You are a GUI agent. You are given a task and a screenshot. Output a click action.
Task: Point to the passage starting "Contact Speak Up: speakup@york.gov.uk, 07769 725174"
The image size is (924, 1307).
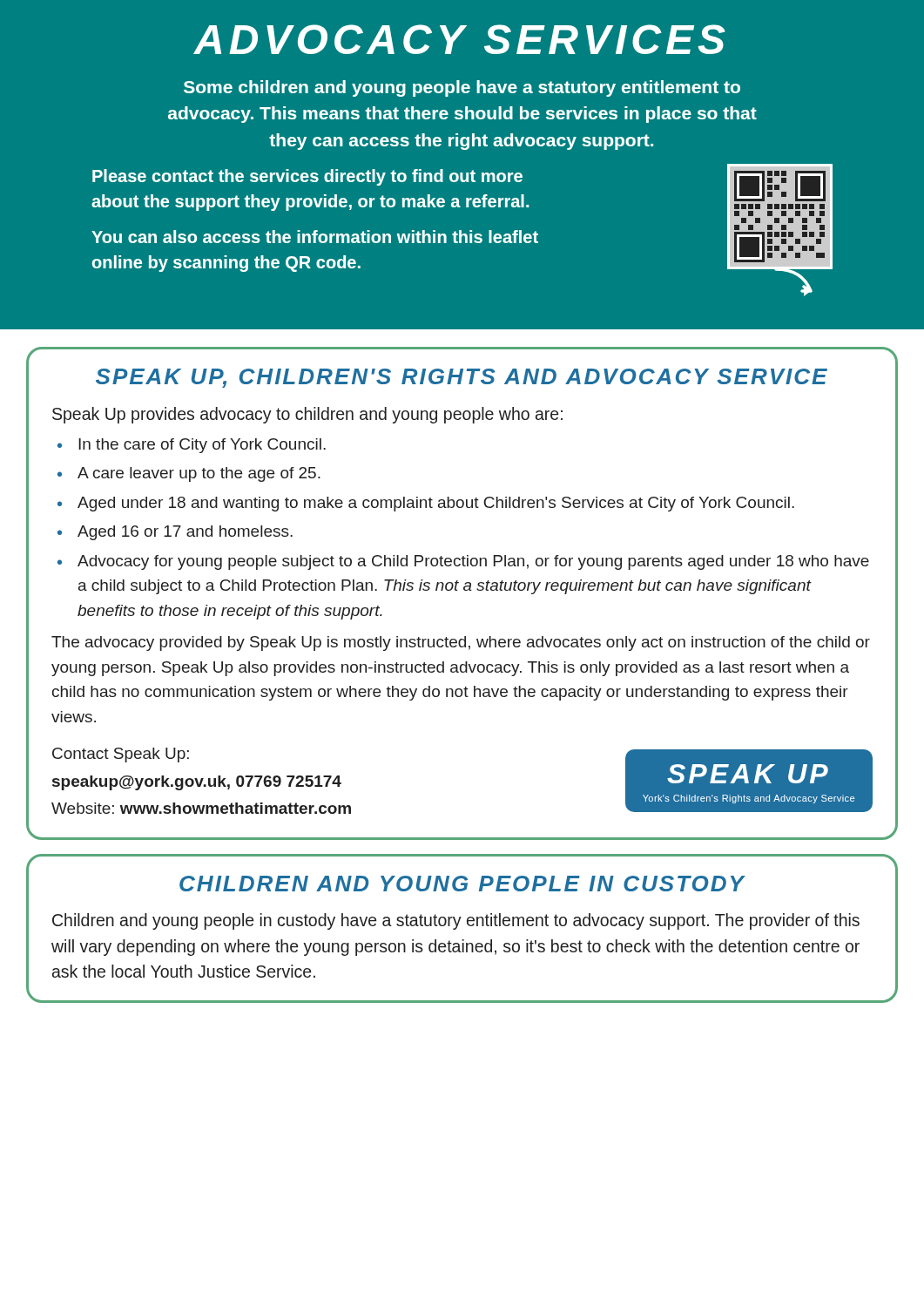(202, 781)
